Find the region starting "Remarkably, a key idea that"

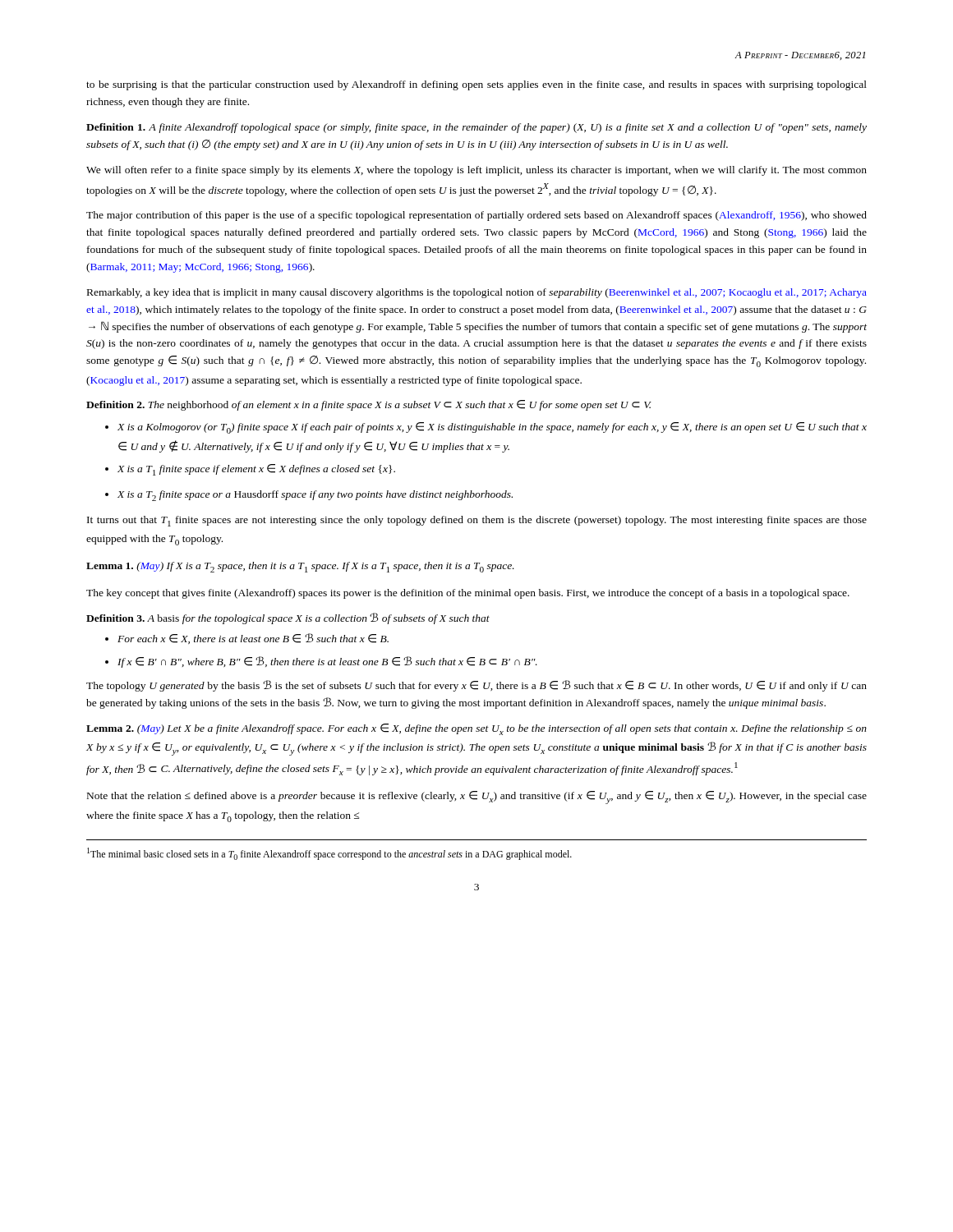coord(476,336)
